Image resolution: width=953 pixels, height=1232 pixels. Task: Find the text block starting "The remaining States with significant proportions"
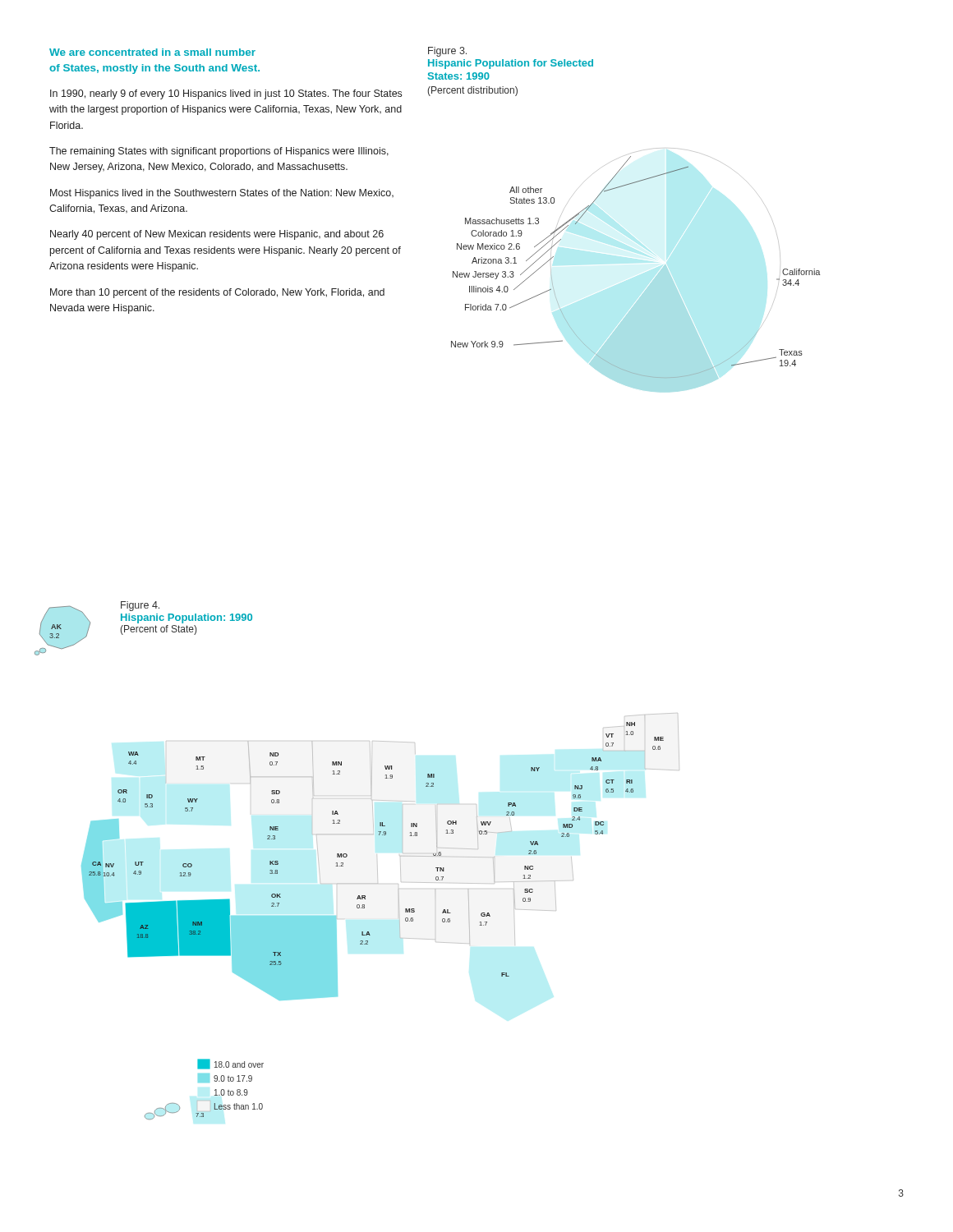click(219, 159)
